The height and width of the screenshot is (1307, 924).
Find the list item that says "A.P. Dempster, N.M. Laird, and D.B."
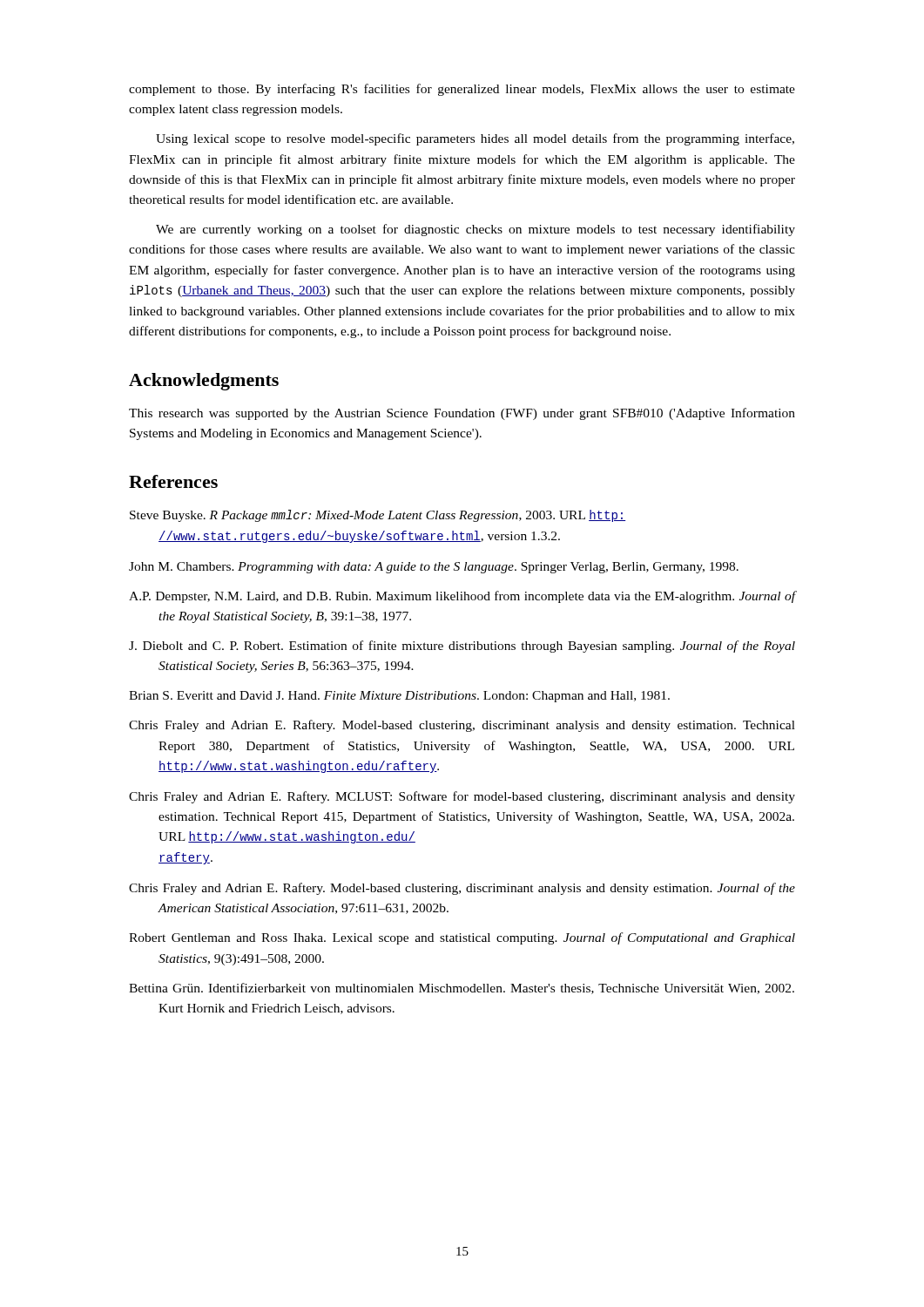coord(462,606)
